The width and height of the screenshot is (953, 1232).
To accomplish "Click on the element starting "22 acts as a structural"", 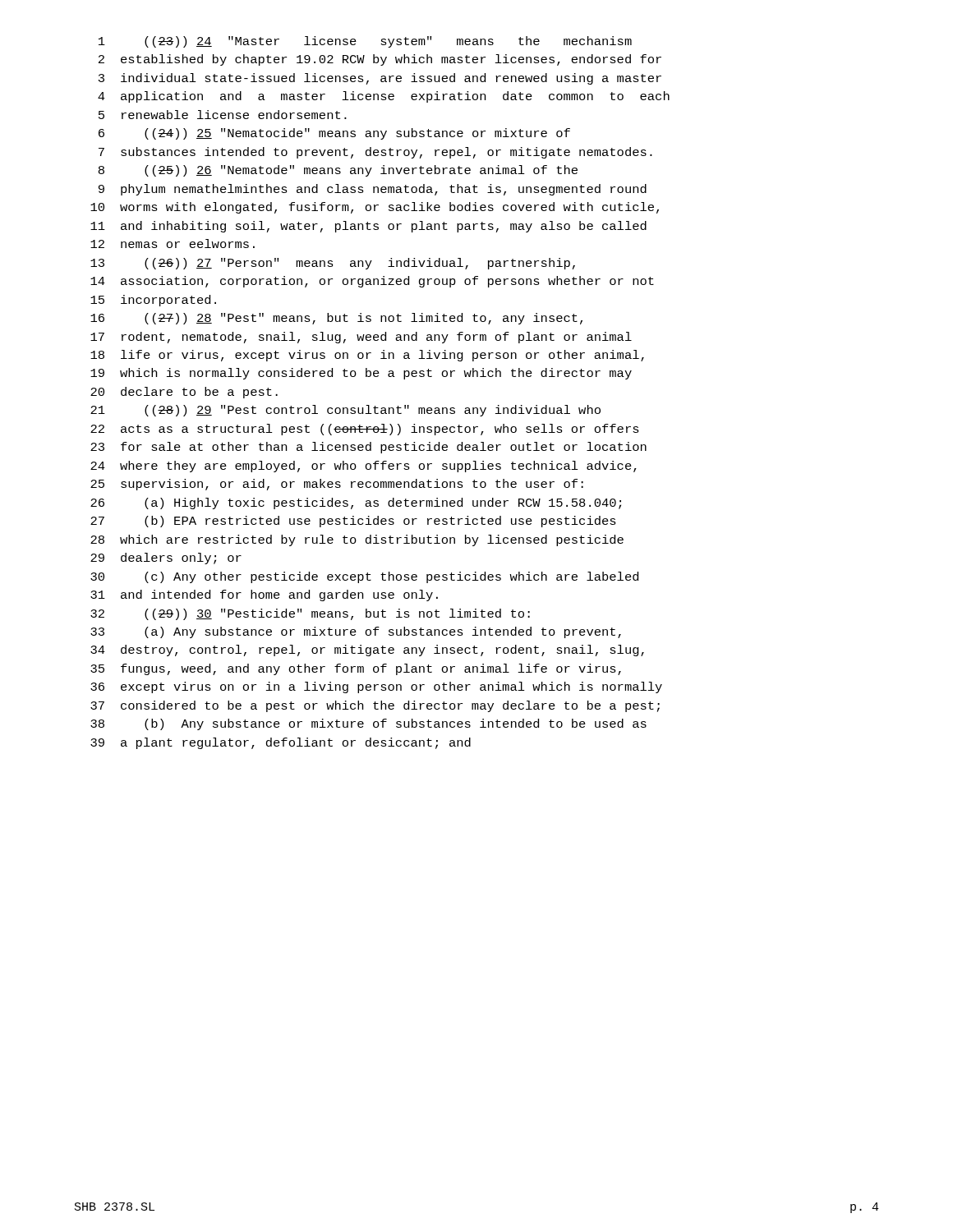I will 476,430.
